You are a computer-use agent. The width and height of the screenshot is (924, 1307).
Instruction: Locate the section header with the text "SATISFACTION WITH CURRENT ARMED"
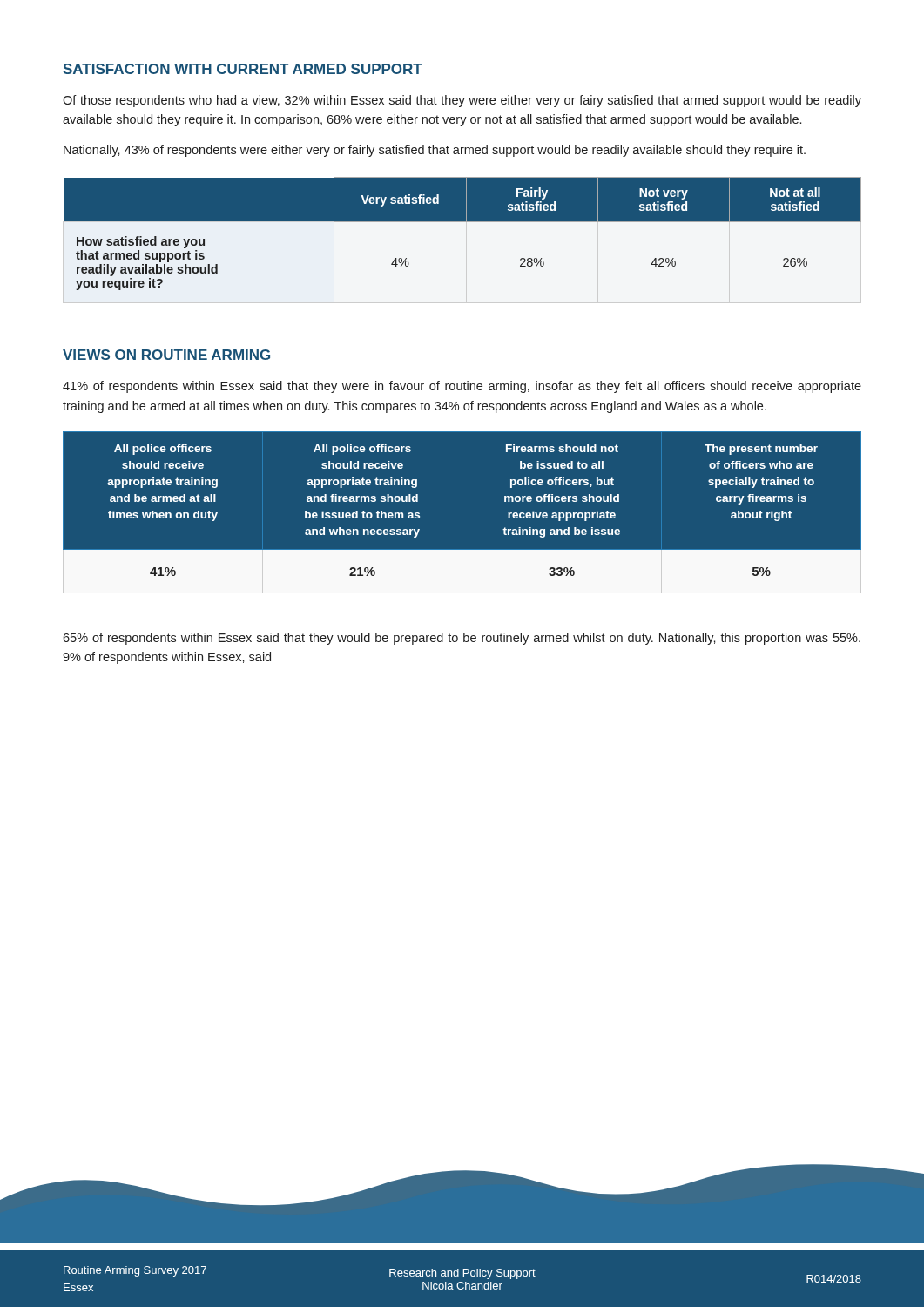[242, 69]
